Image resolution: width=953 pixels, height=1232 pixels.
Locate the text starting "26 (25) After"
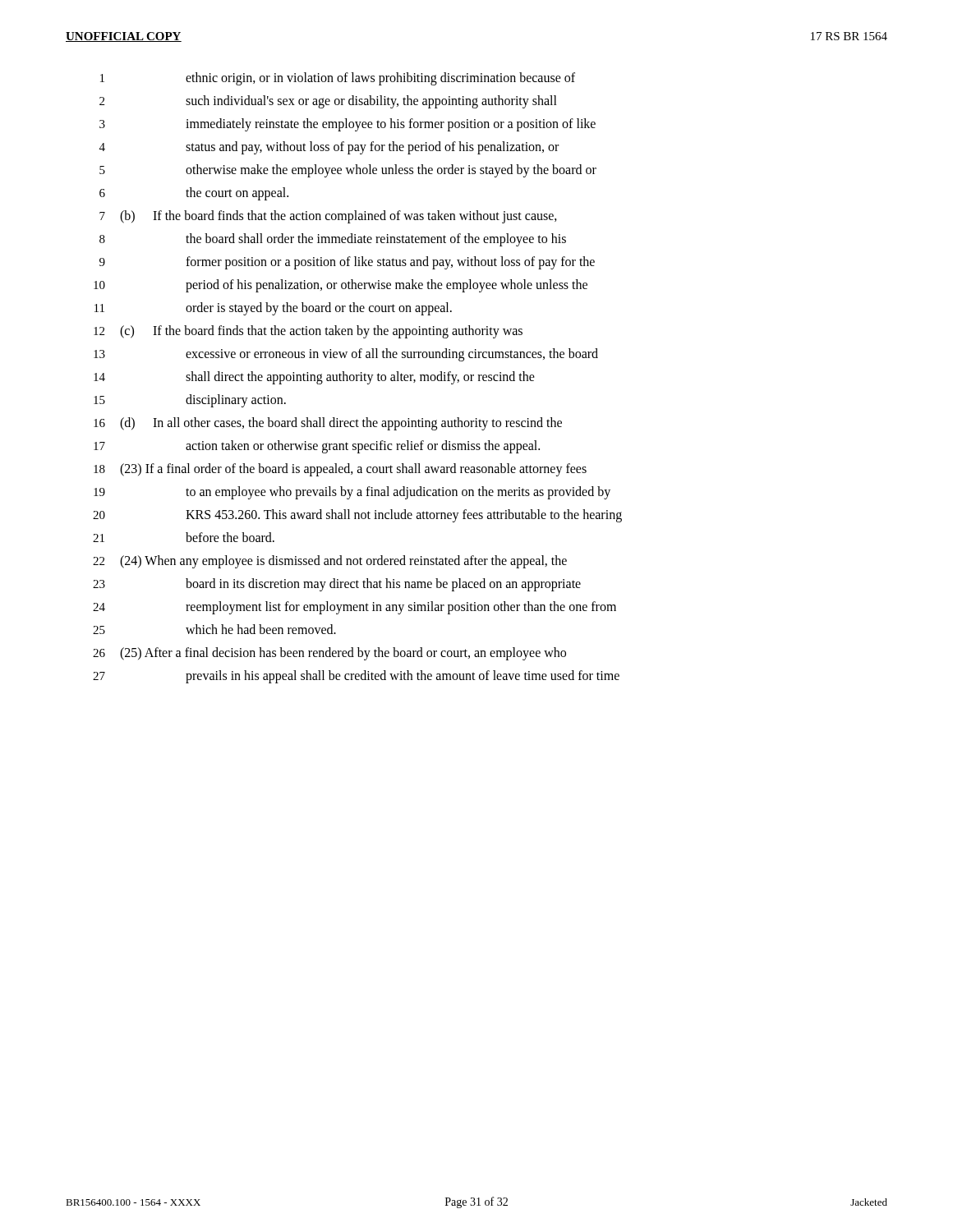tap(476, 666)
